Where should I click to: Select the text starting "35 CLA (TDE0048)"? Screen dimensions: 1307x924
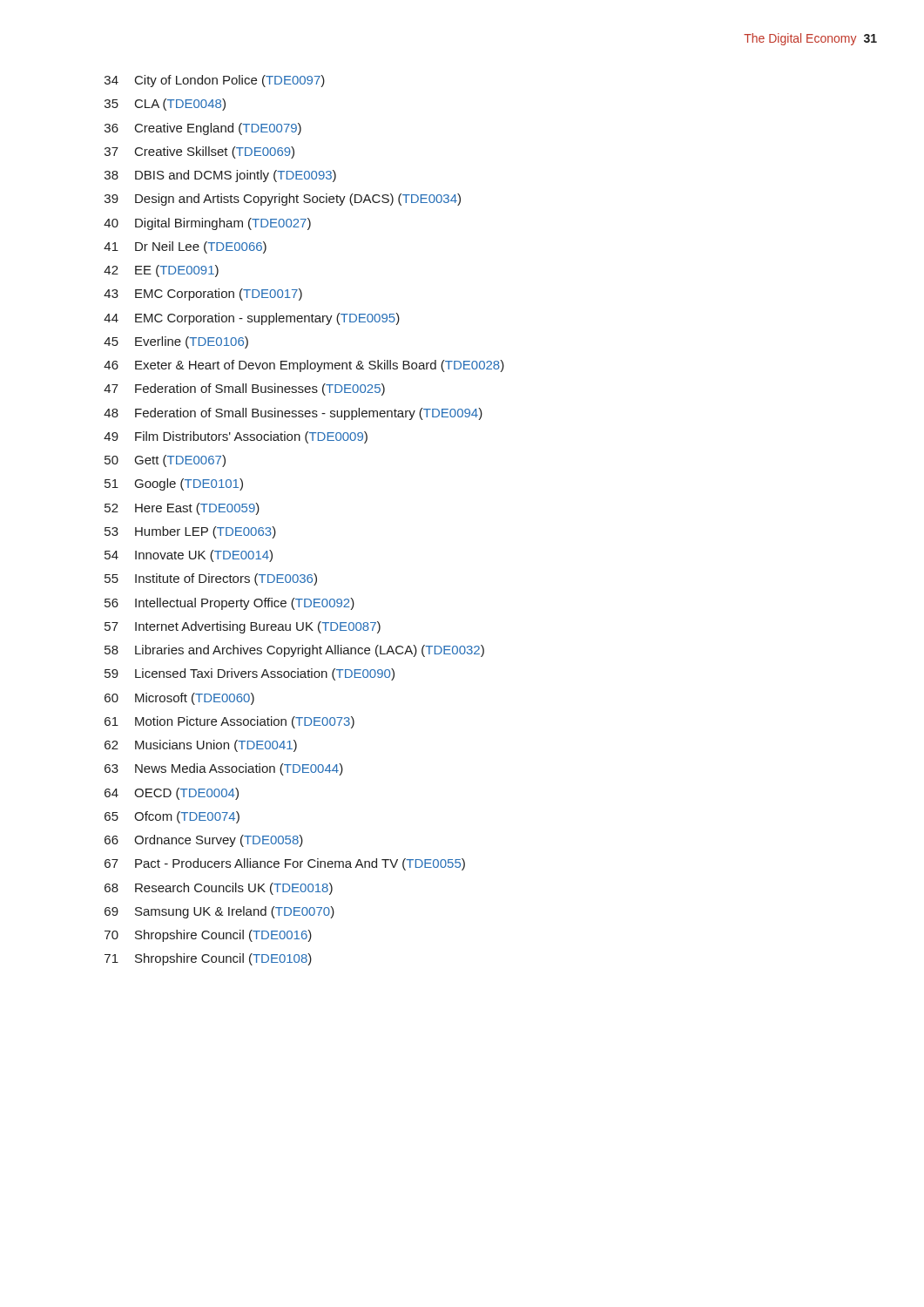tap(152, 104)
